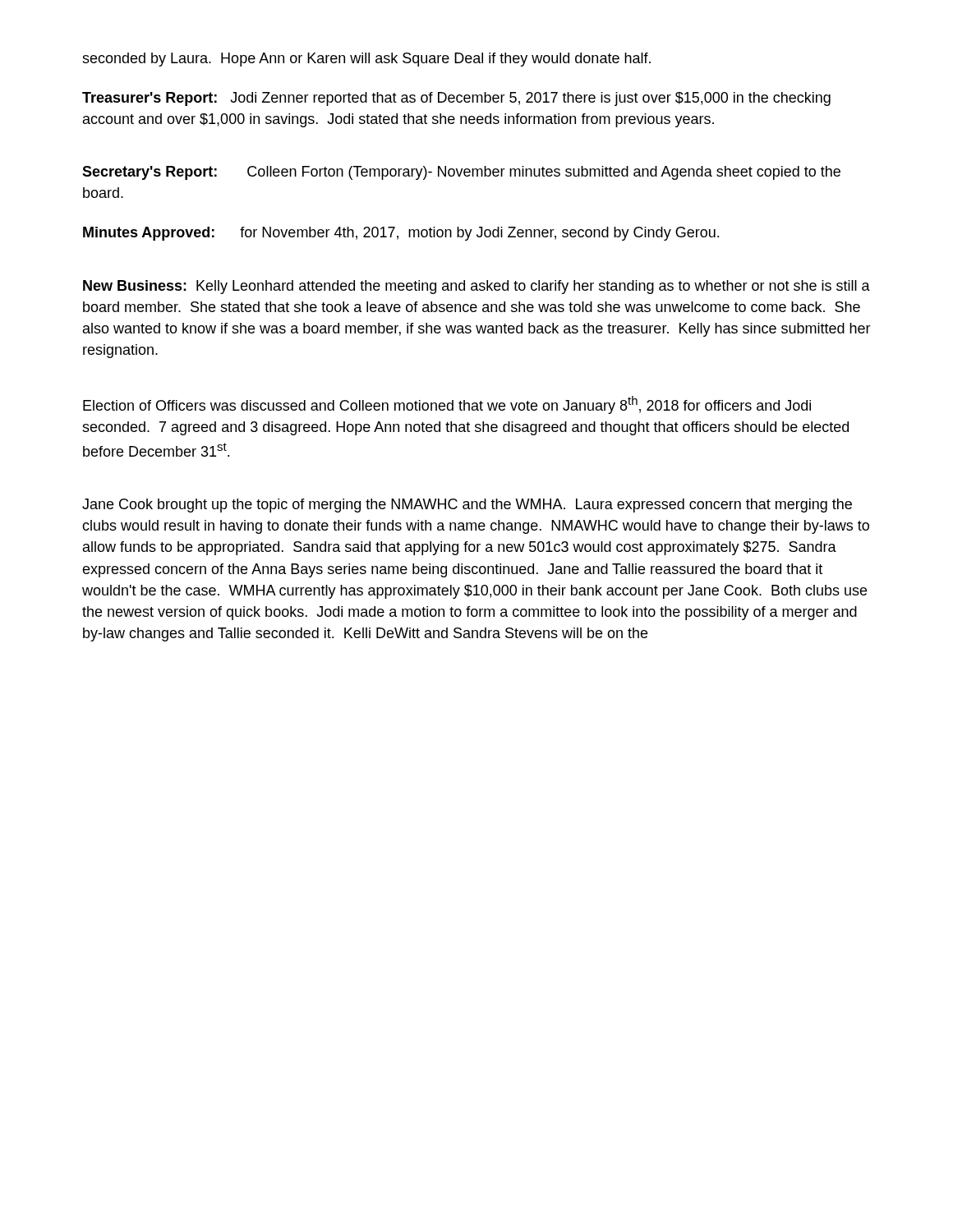Navigate to the element starting "Minutes Approved: for November"
Screen dimensions: 1232x953
(x=401, y=233)
